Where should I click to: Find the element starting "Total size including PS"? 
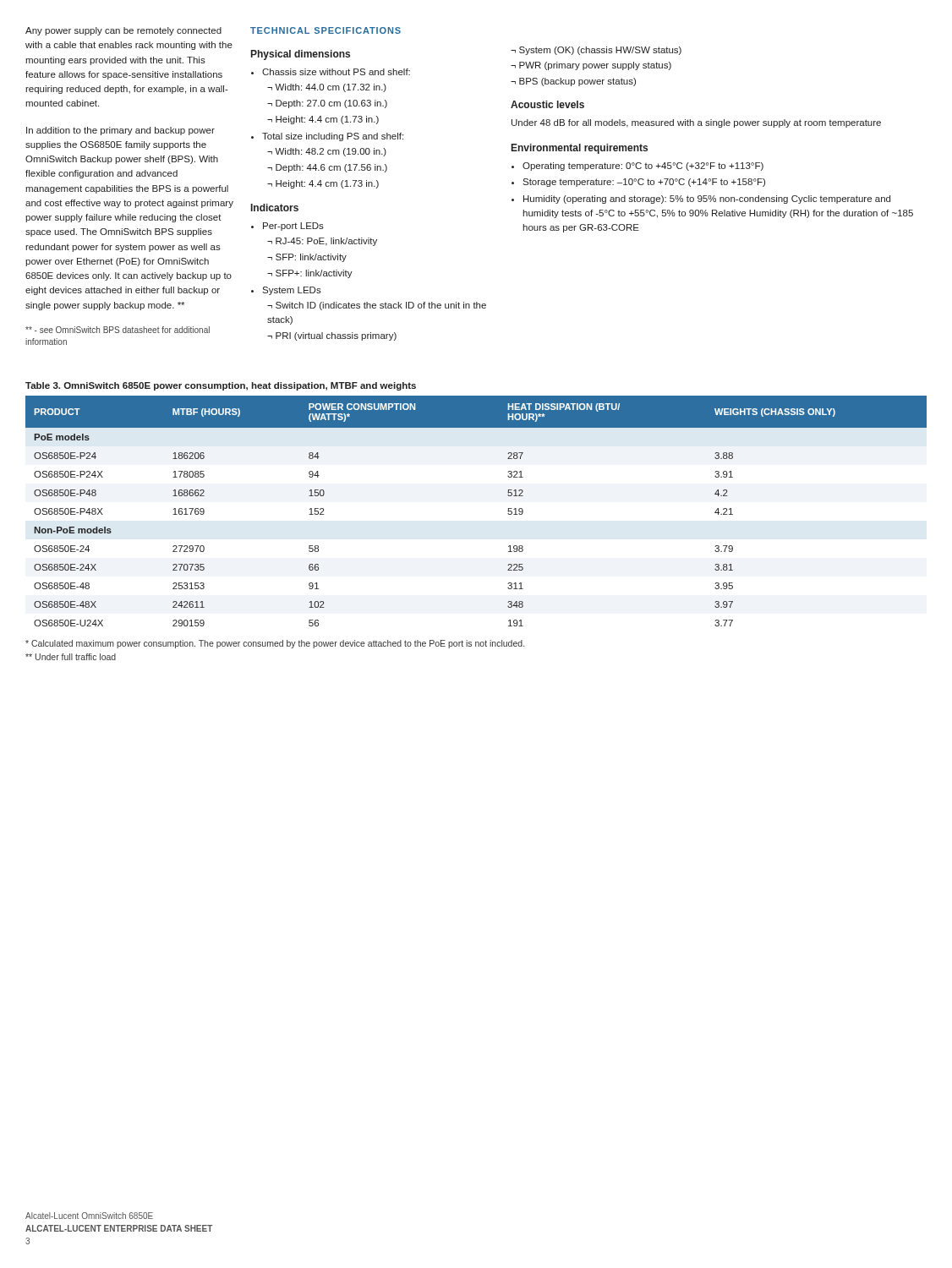pyautogui.click(x=379, y=161)
